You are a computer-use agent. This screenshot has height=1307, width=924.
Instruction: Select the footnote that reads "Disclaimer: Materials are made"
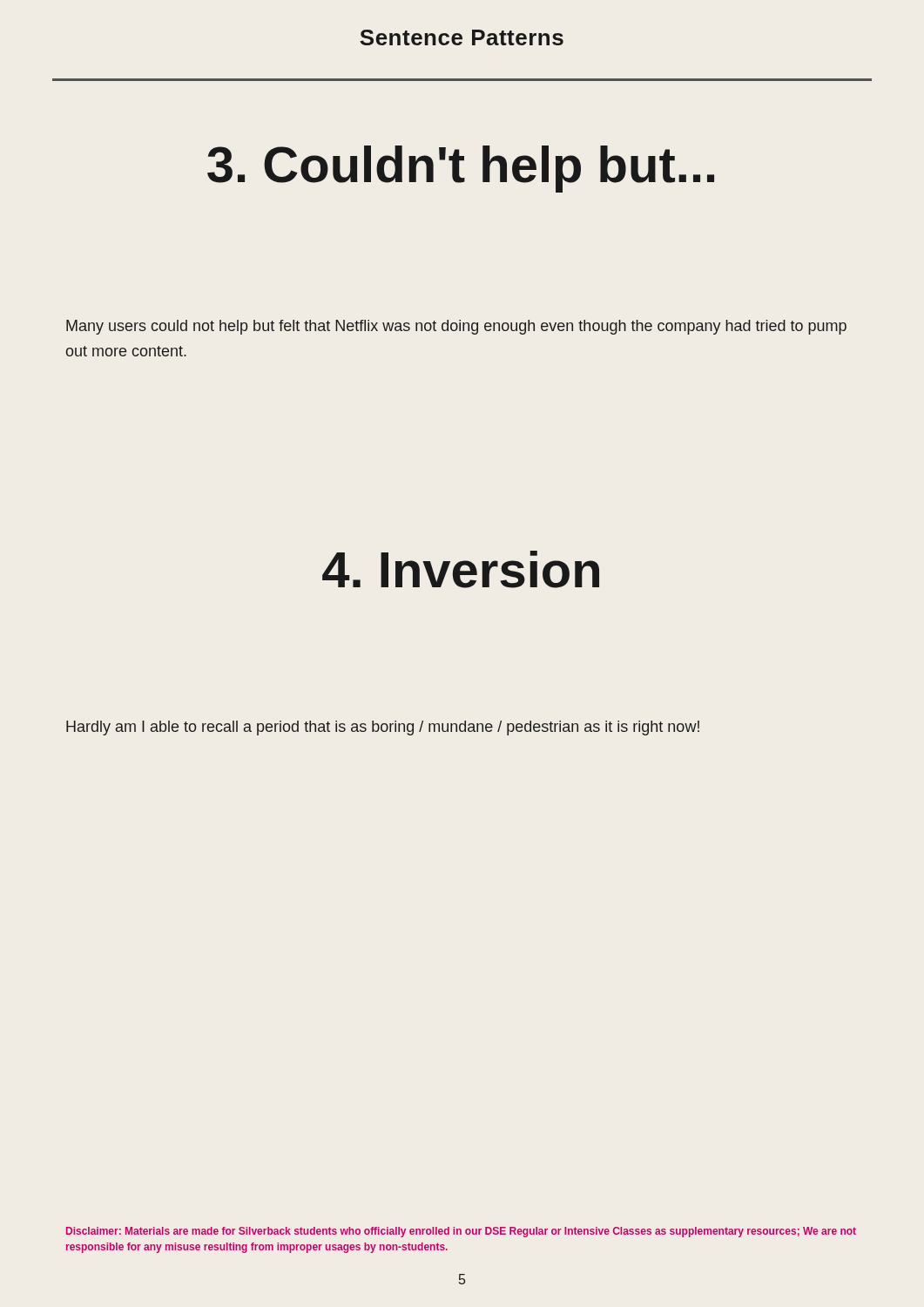[x=462, y=1239]
